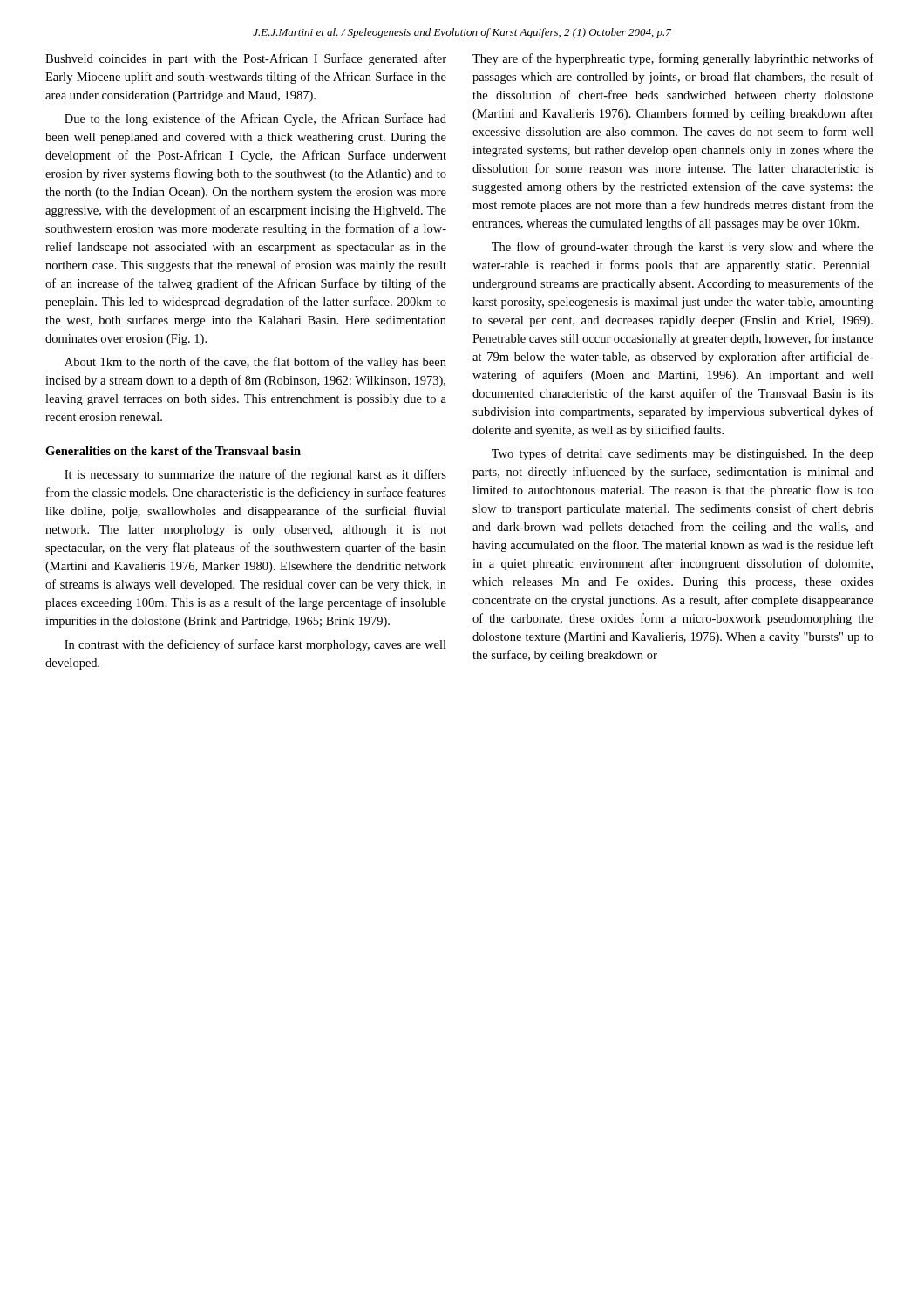The image size is (924, 1308).
Task: Find the block on this page that starts "Due to the long existence"
Action: coord(246,229)
